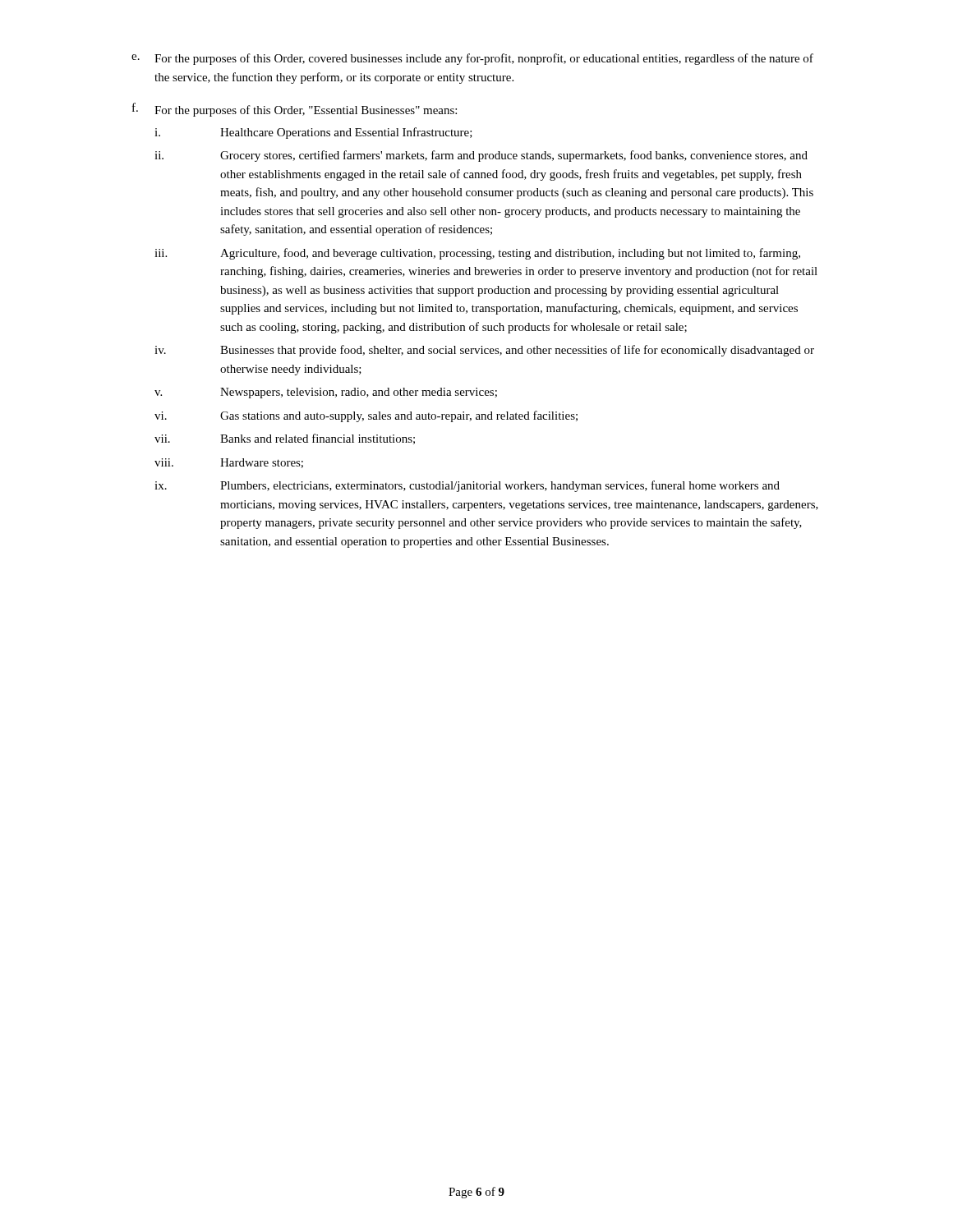Point to the passage starting "ii. Grocery stores, certified farmers' markets, farm"
The image size is (953, 1232).
[x=488, y=192]
